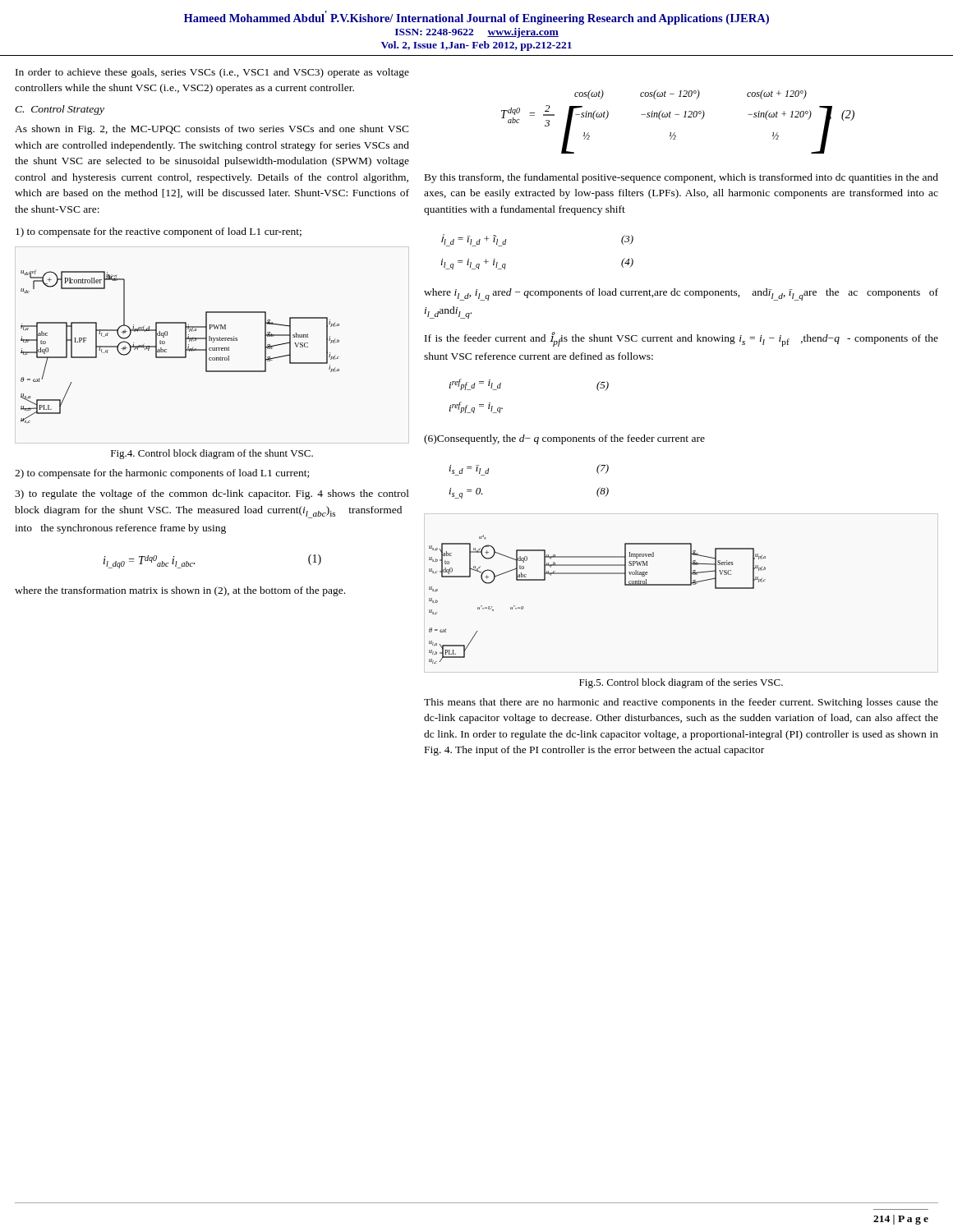The image size is (953, 1232).
Task: Click the passage that begins "As shown in"
Action: tap(212, 169)
